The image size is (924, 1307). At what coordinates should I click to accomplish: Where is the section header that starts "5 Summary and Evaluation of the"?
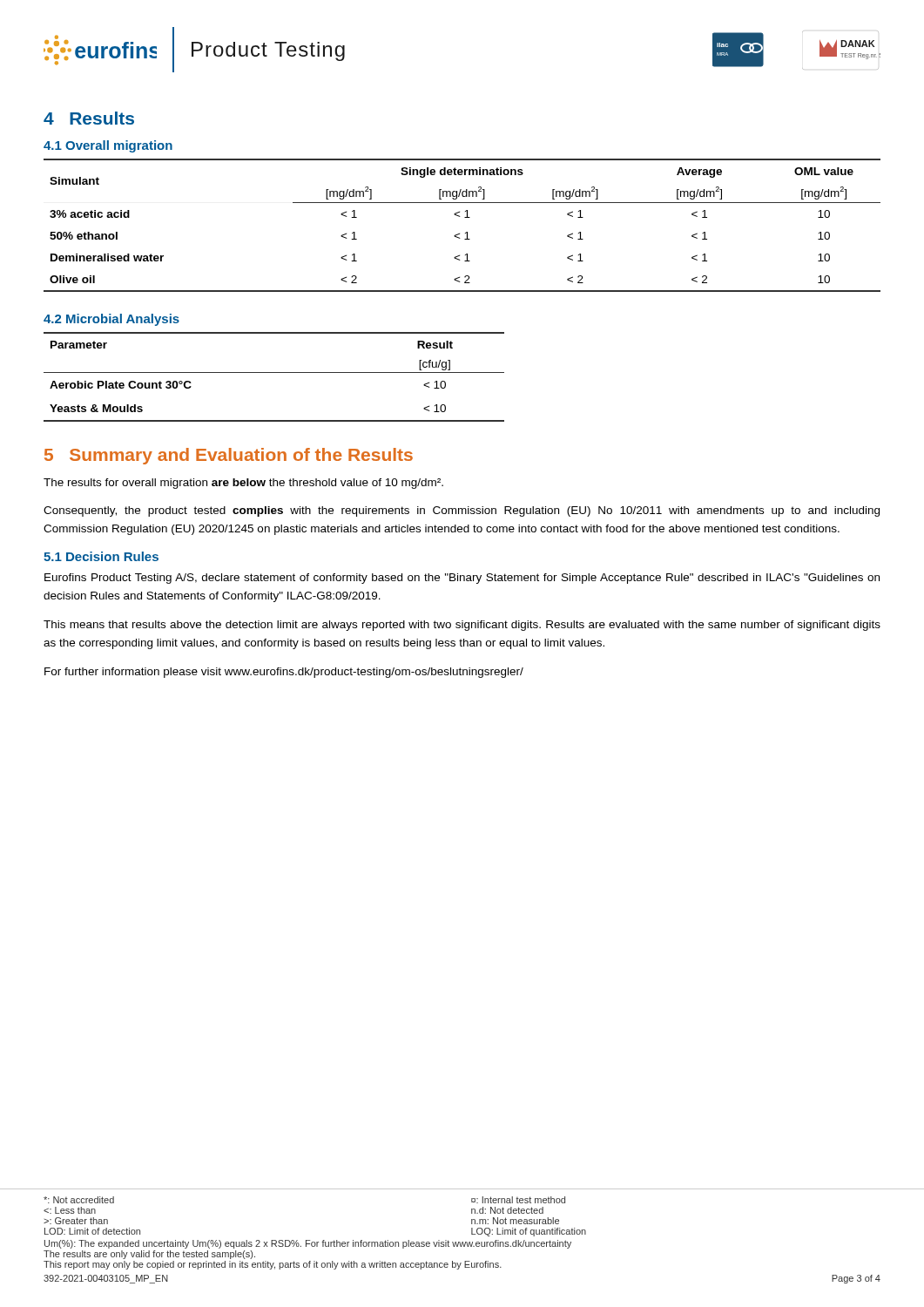point(229,454)
